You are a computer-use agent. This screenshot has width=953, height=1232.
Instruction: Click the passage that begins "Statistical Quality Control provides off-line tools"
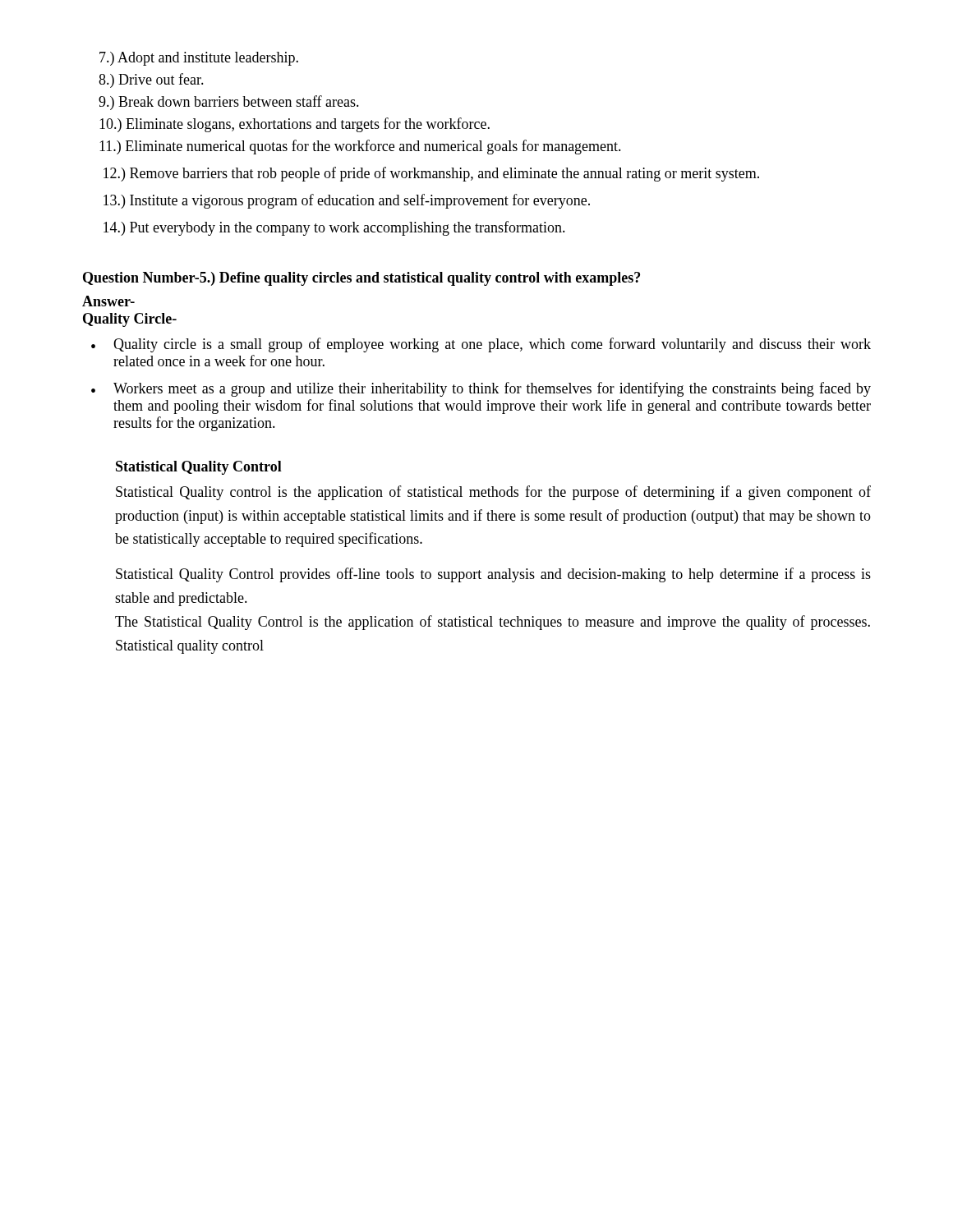click(493, 610)
